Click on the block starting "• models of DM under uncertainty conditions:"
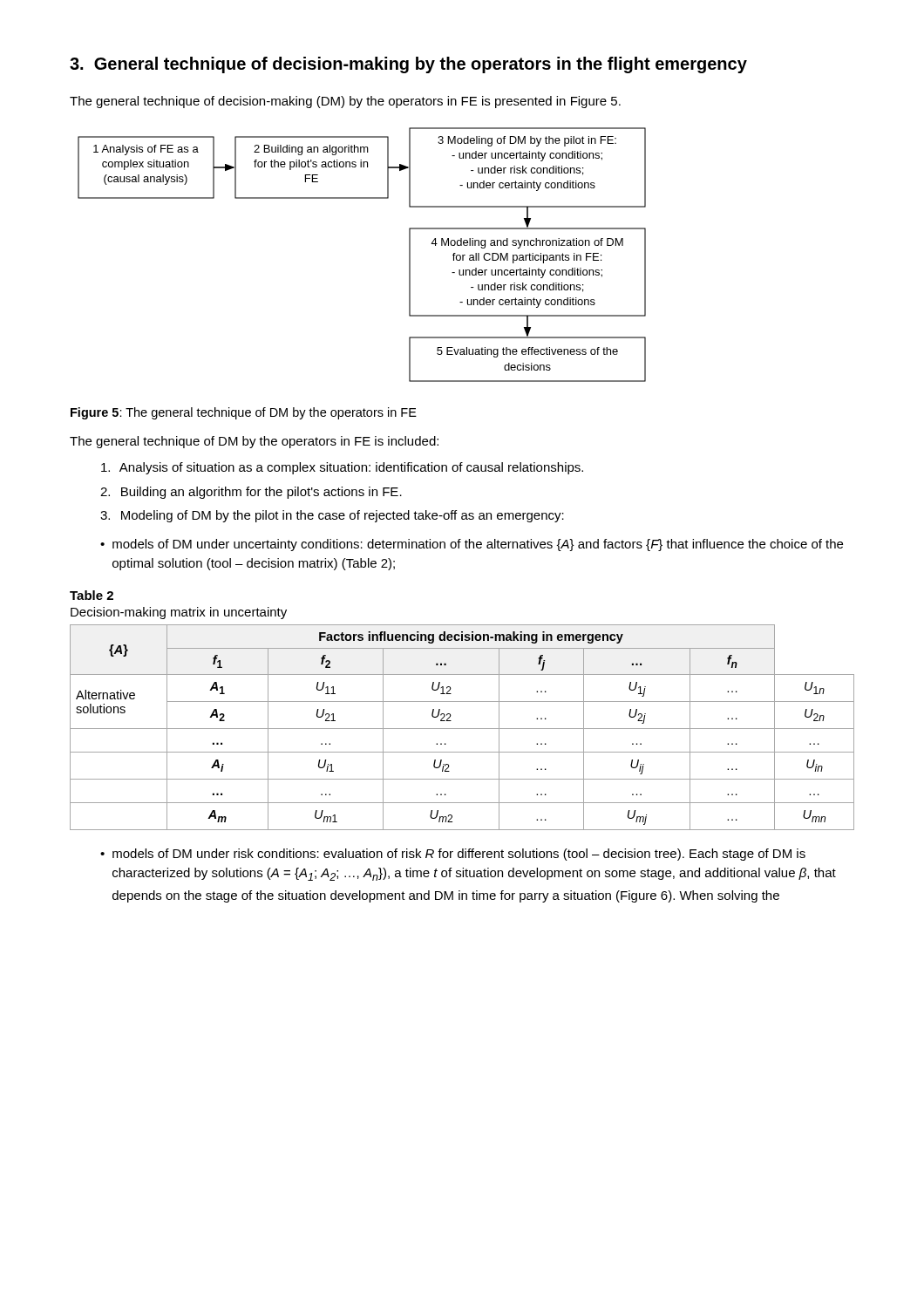 tap(477, 554)
